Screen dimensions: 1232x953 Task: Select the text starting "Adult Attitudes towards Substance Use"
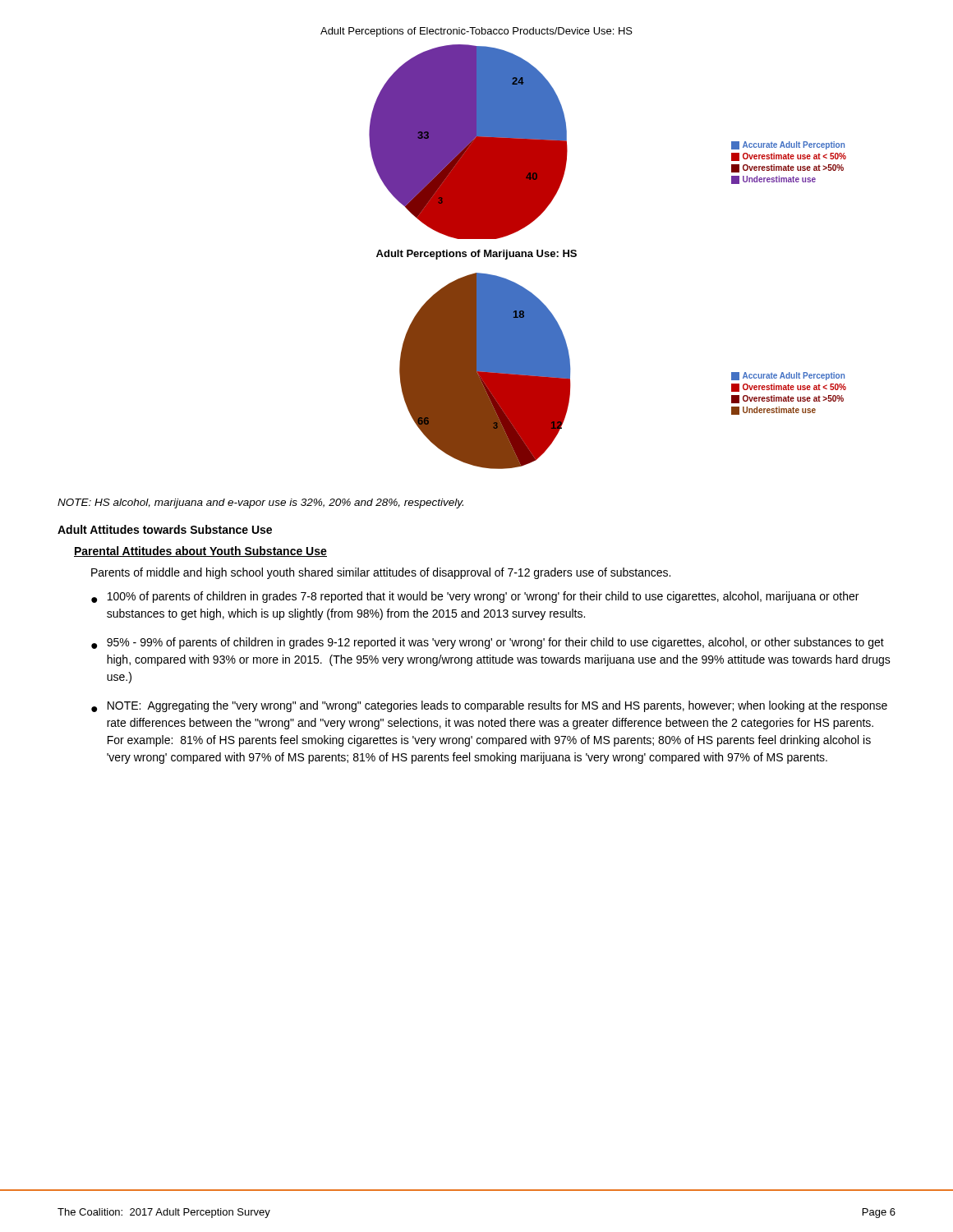[x=165, y=530]
